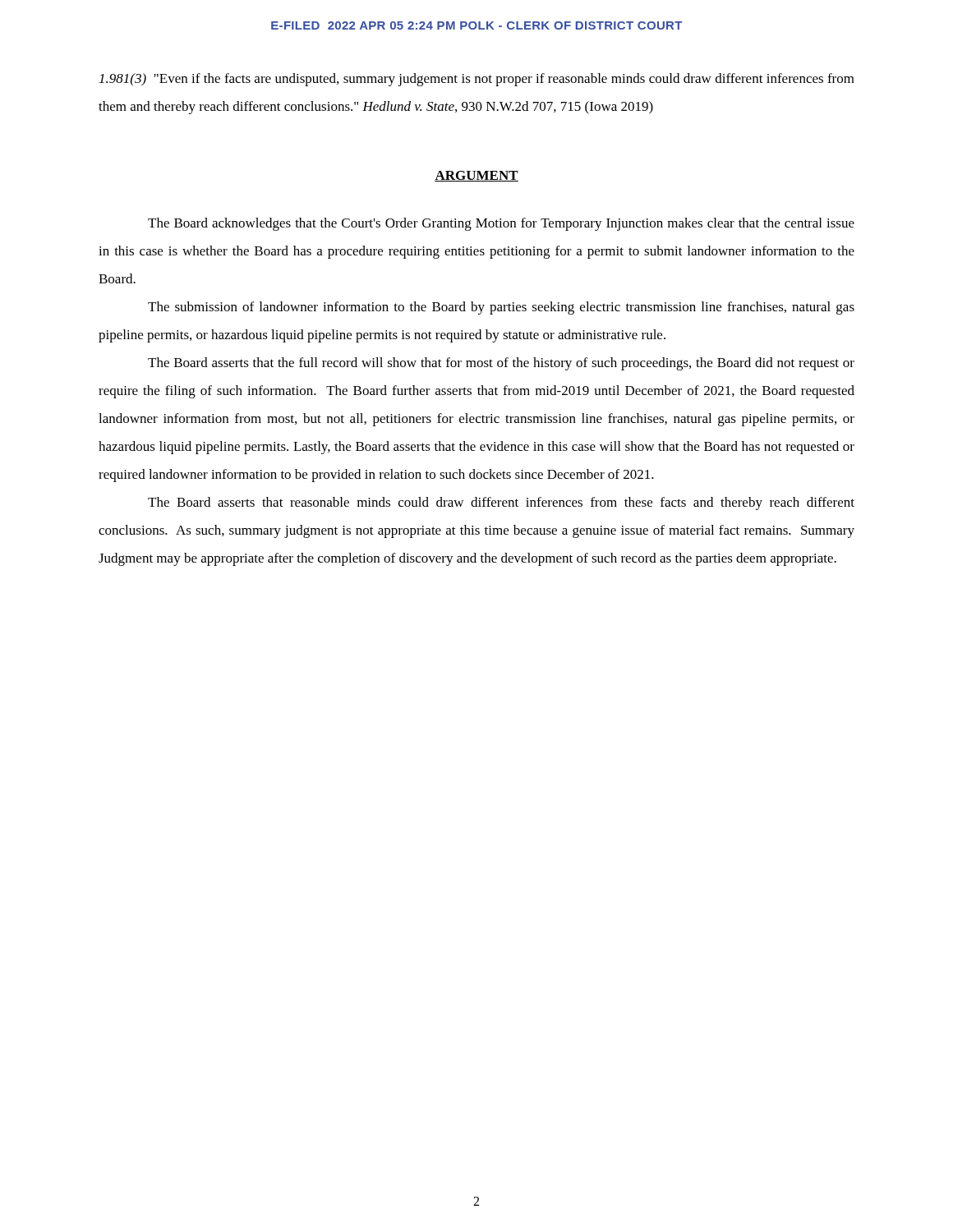
Task: Navigate to the text block starting "The Board asserts that reasonable"
Action: [476, 531]
